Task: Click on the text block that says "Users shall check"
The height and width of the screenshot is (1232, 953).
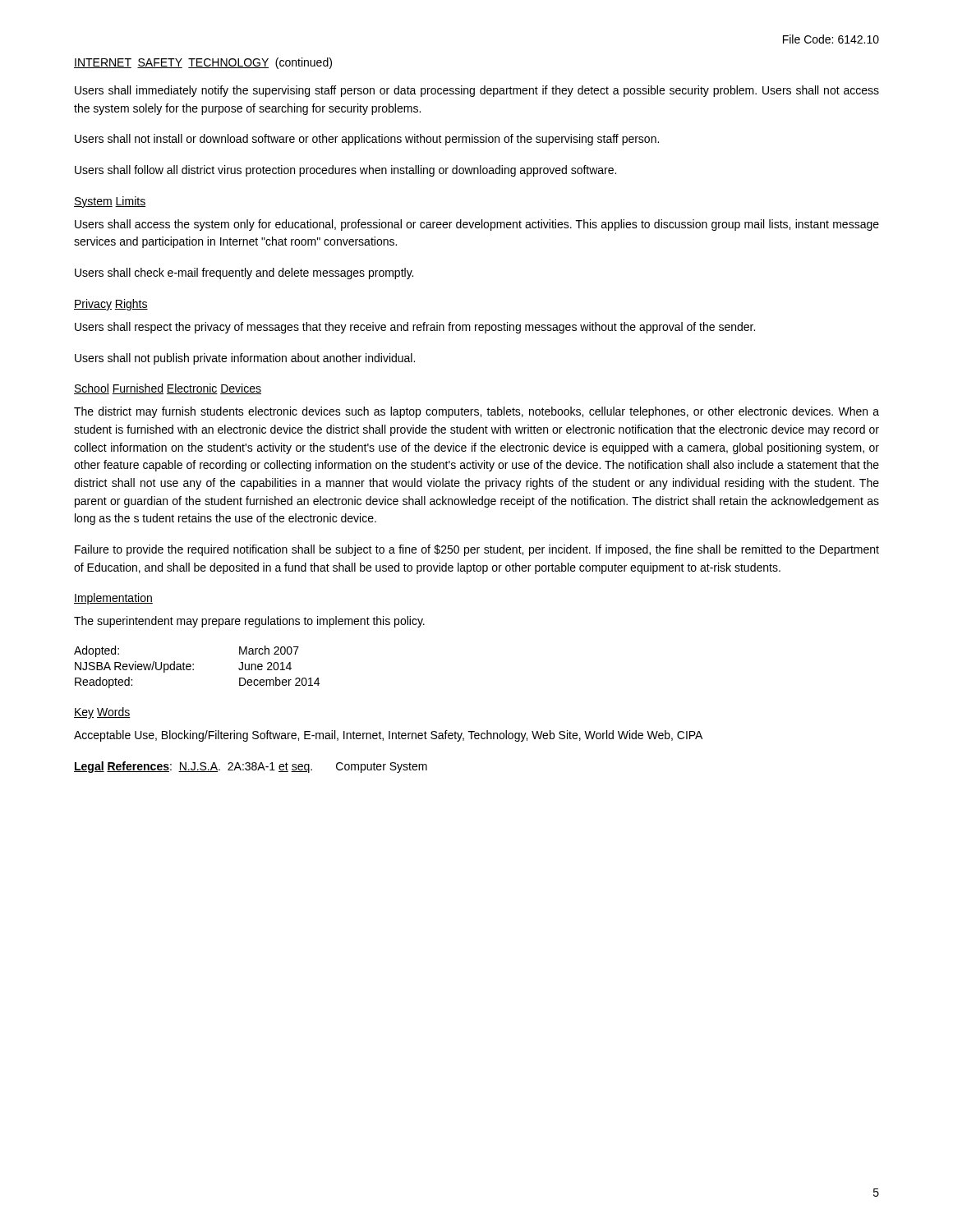Action: pos(244,273)
